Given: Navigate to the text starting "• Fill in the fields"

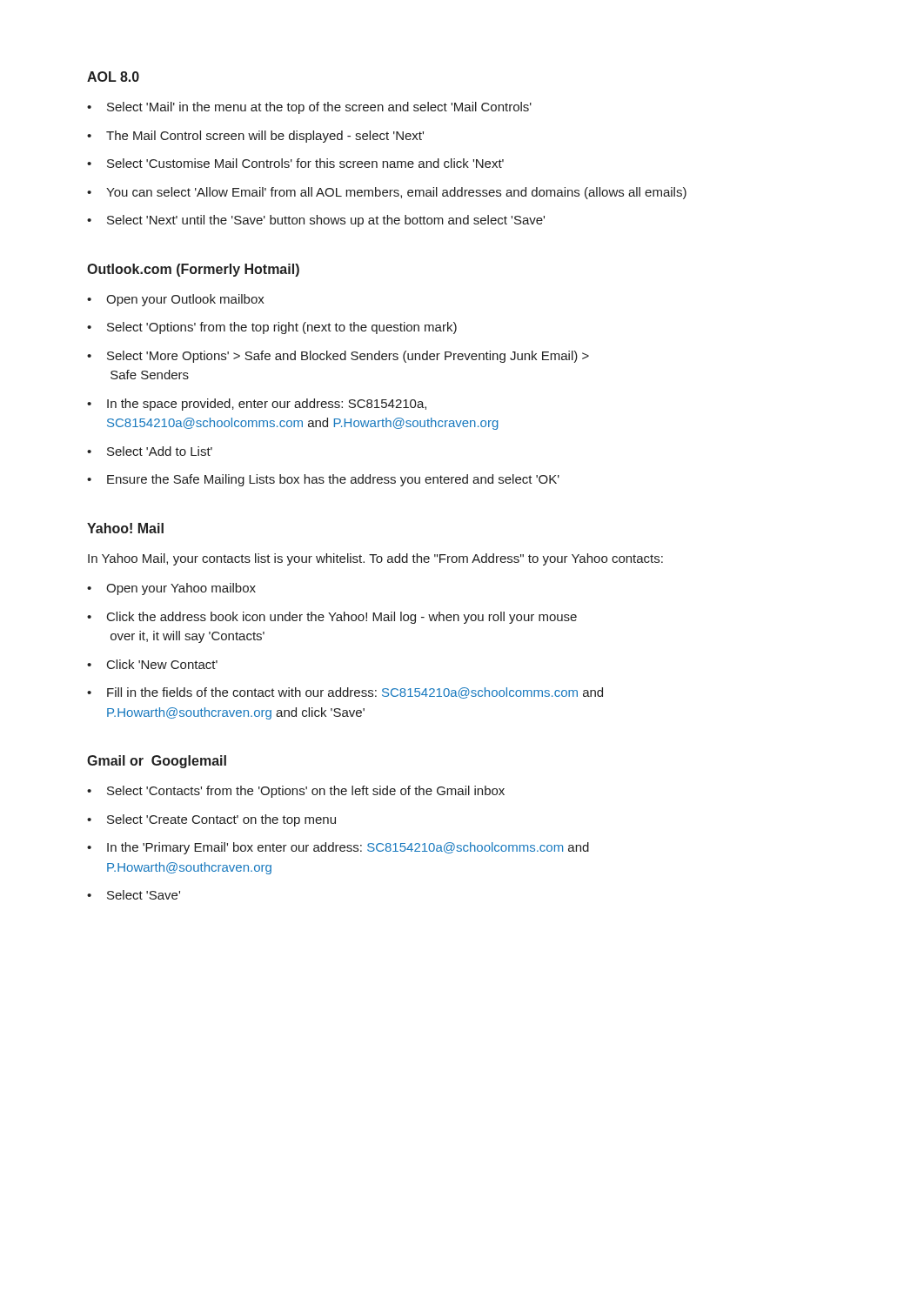Looking at the screenshot, I should [x=462, y=702].
